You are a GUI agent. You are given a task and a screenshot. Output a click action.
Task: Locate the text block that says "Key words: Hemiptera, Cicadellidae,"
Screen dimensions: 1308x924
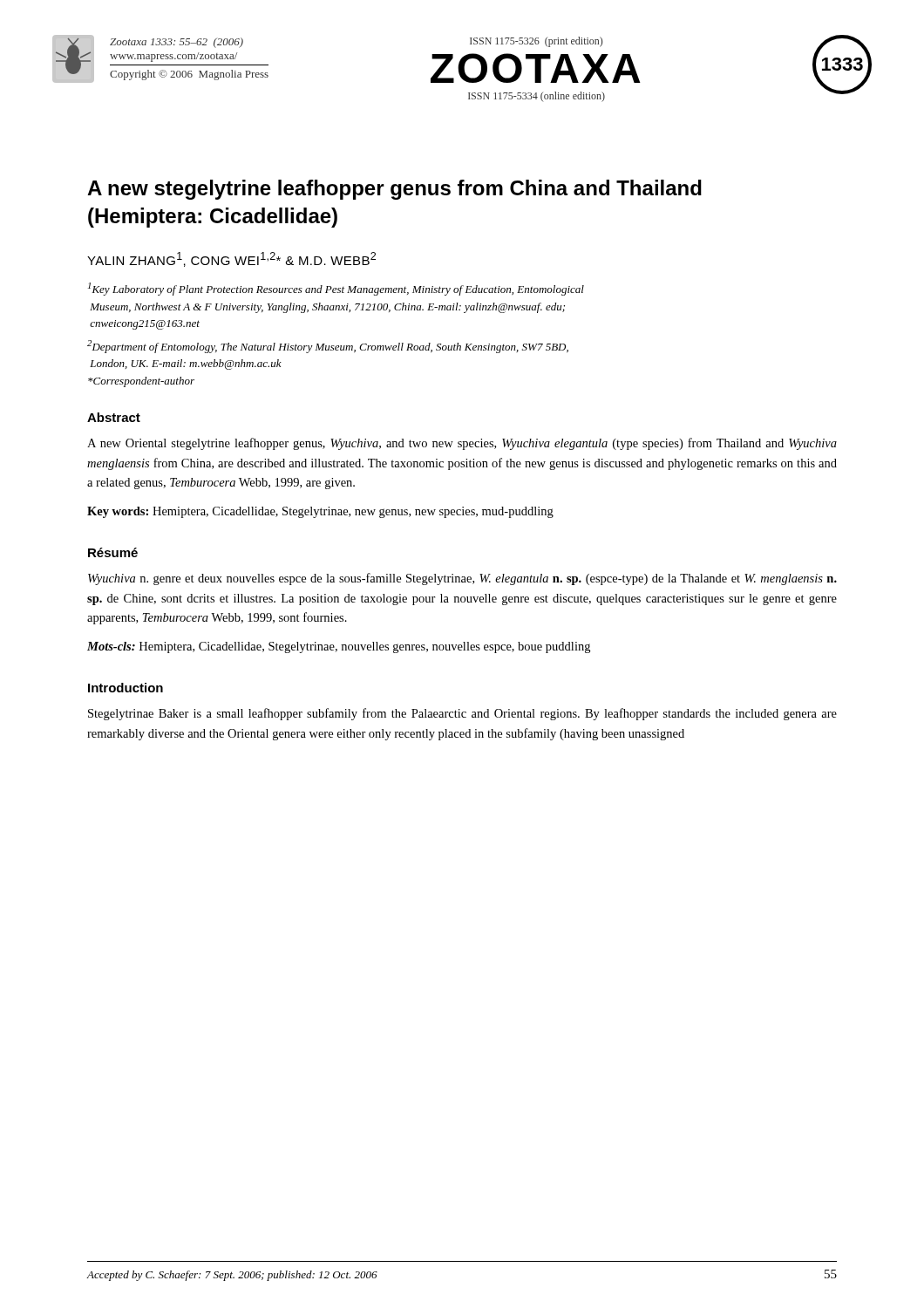tap(320, 511)
